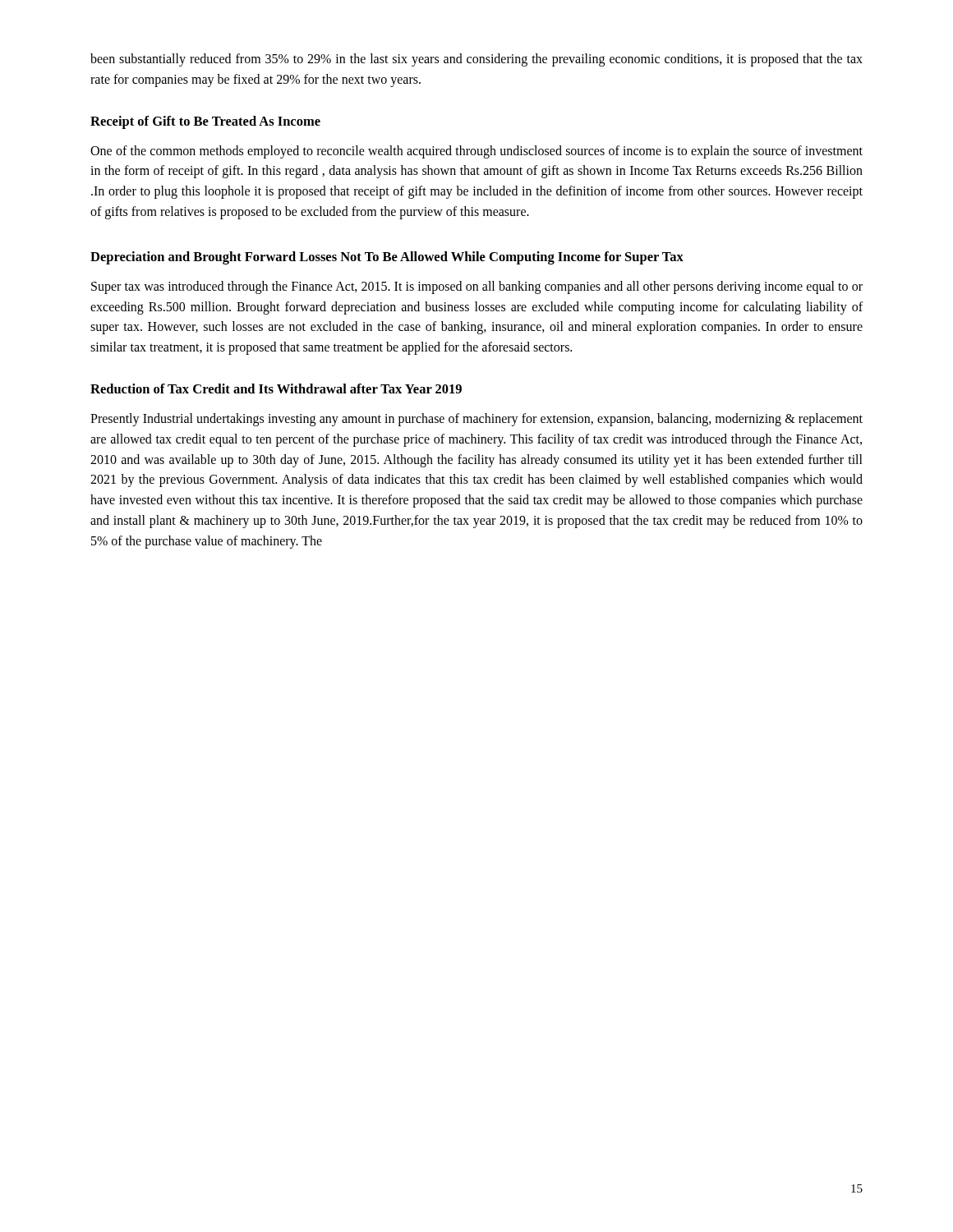Select the text block that says "Presently Industrial undertakings investing"
The width and height of the screenshot is (953, 1232).
pos(476,480)
